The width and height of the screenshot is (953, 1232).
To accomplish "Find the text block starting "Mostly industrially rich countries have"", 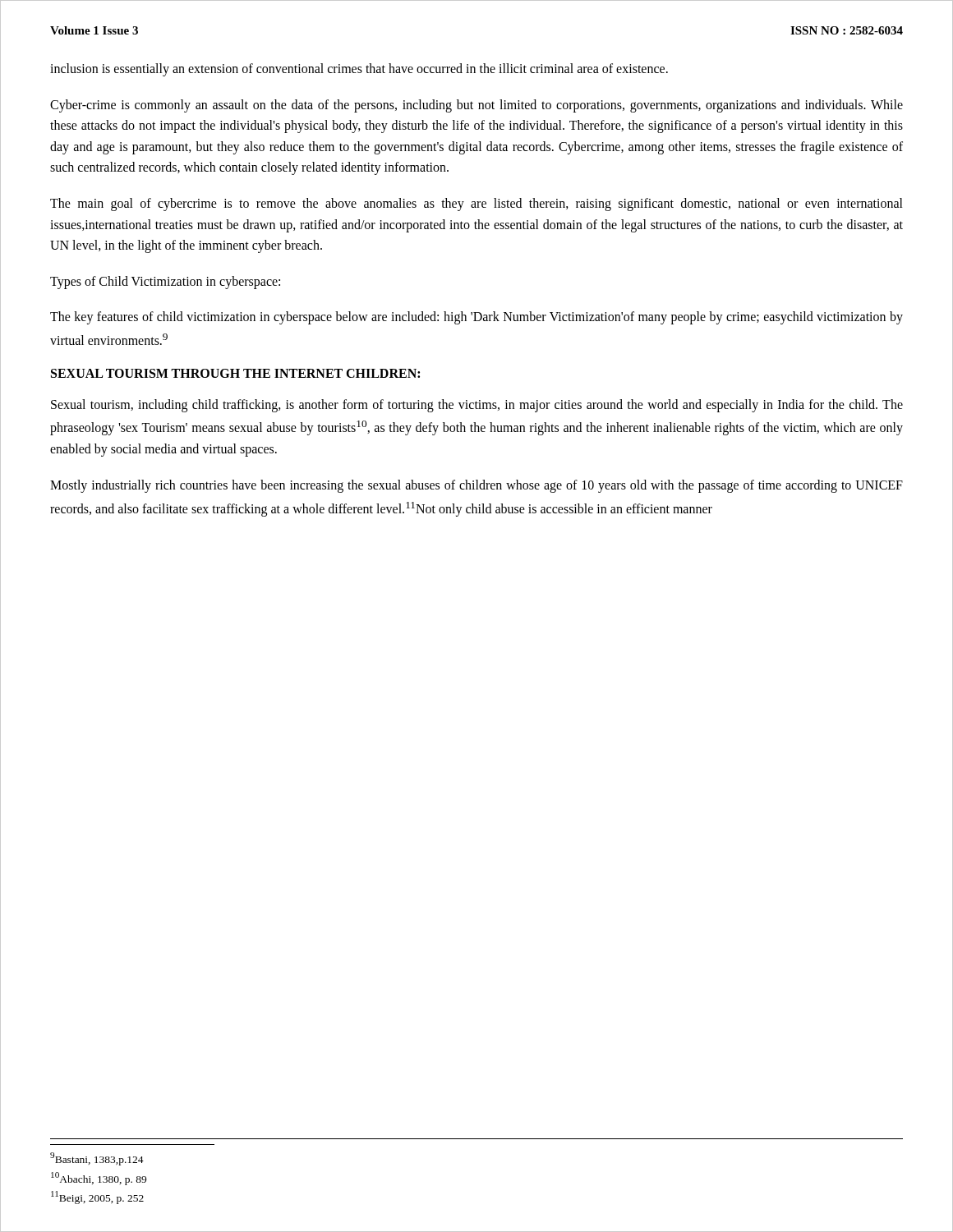I will pos(476,497).
